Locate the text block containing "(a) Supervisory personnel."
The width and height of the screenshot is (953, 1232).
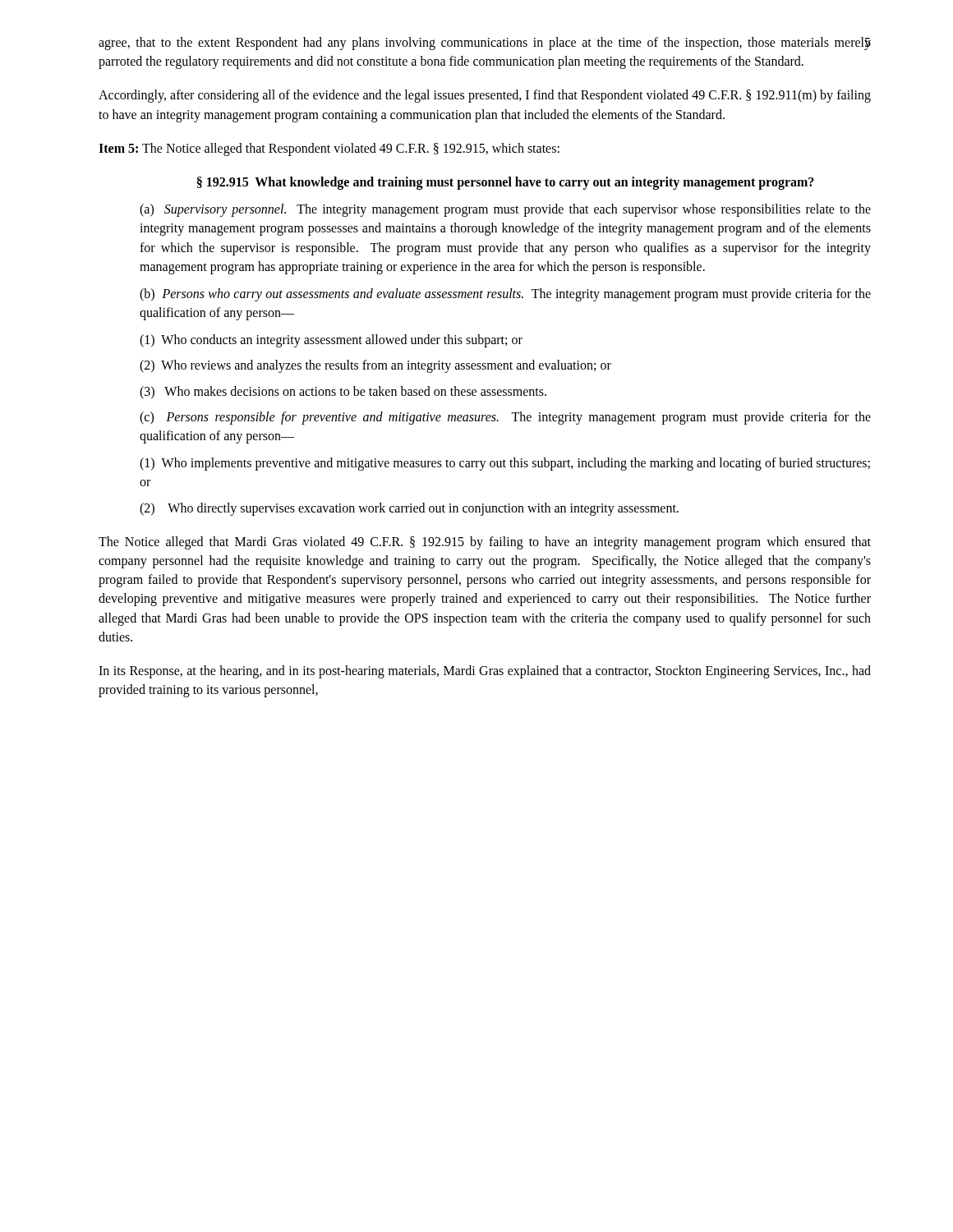tap(505, 238)
